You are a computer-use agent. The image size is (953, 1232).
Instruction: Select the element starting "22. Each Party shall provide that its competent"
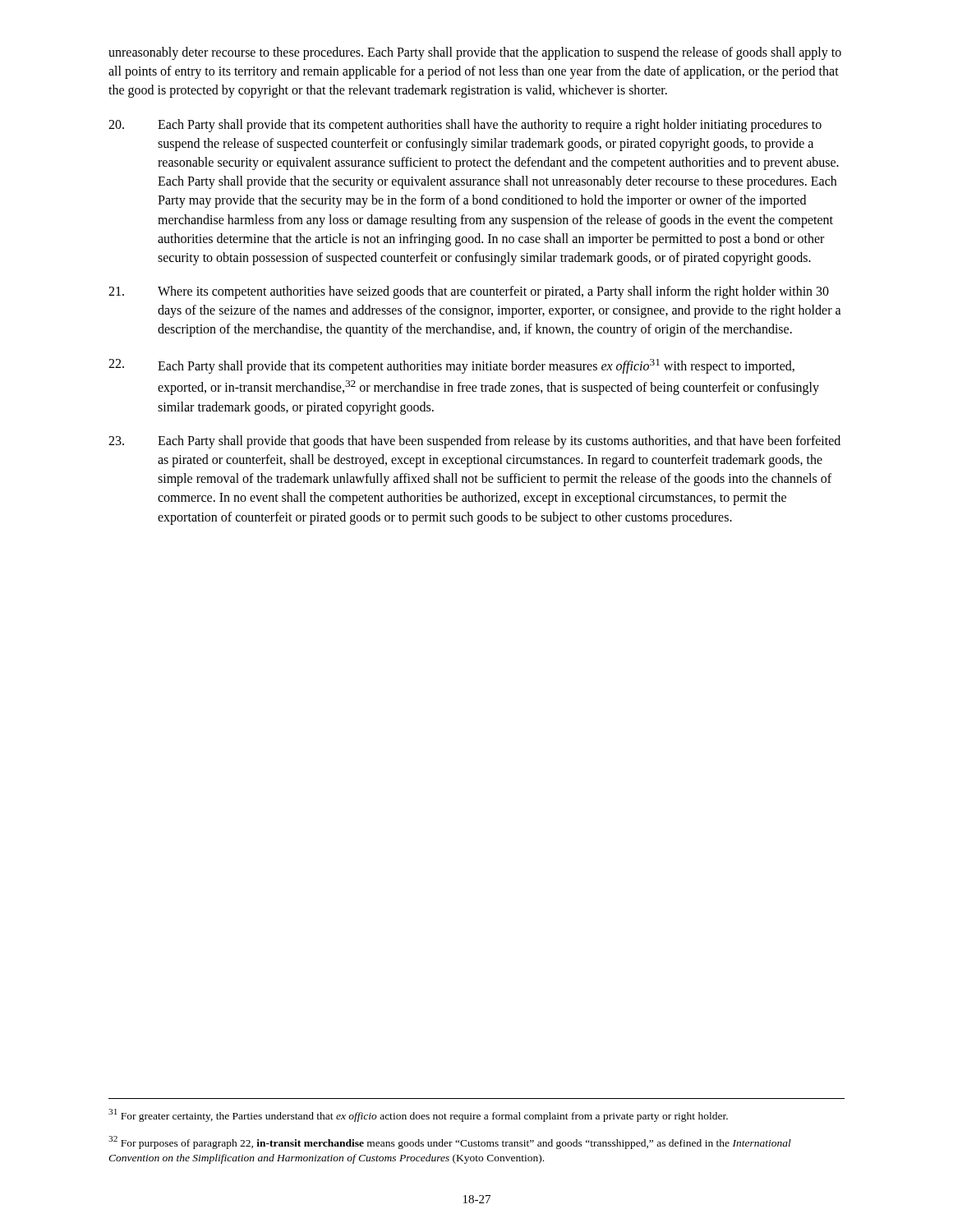(x=476, y=385)
